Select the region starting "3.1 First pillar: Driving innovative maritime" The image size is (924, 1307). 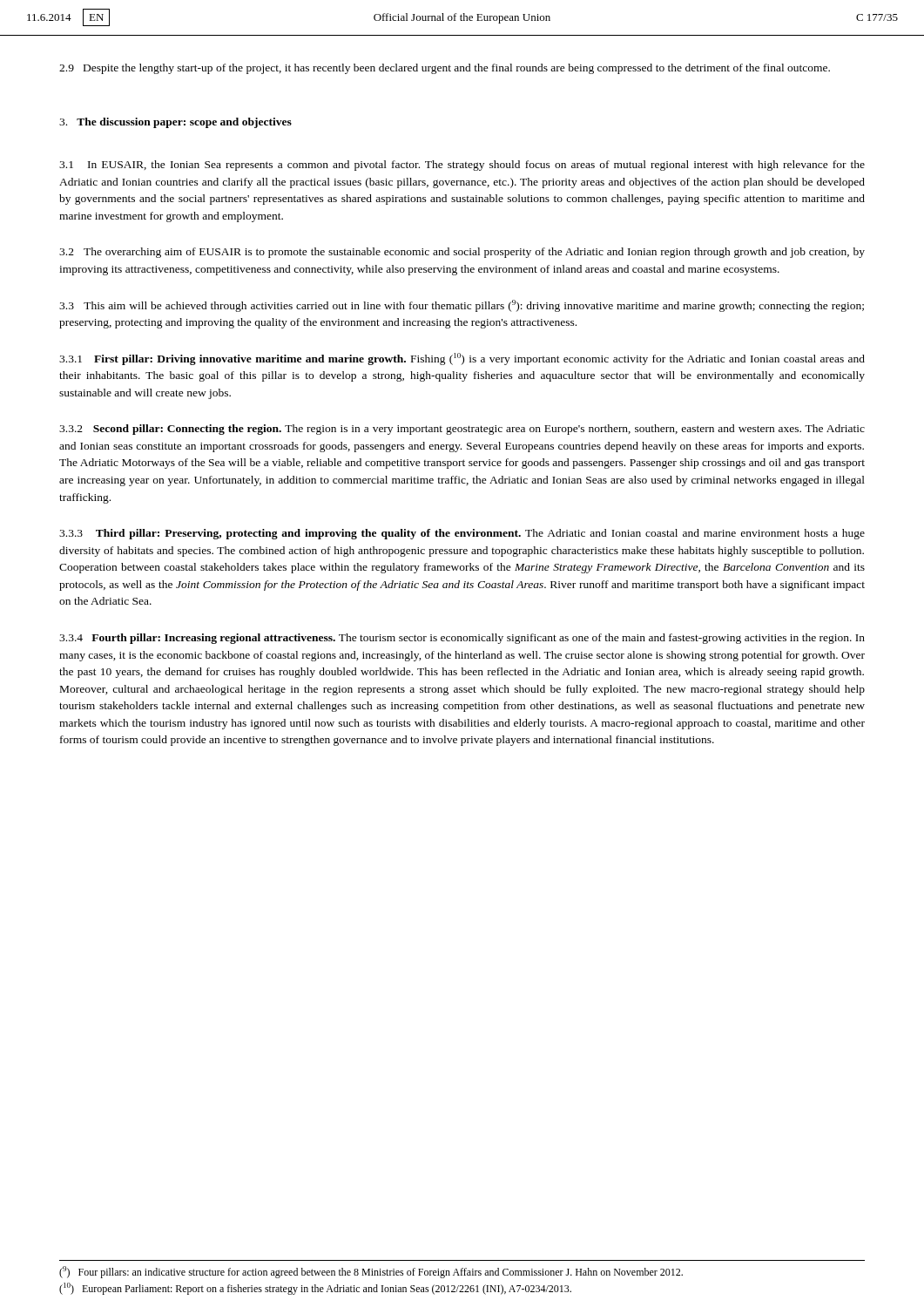[462, 376]
